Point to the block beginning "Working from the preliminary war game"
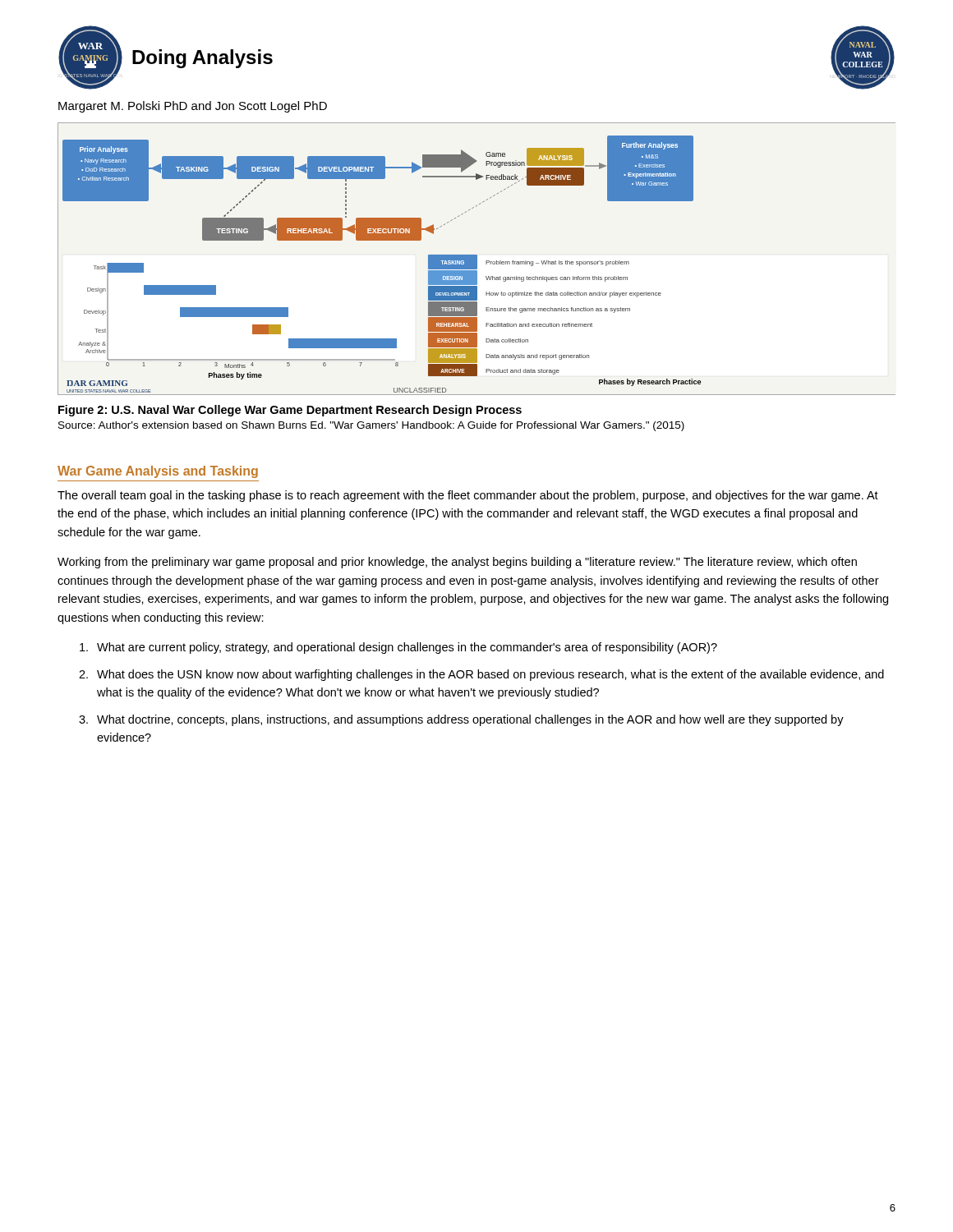Viewport: 953px width, 1232px height. 473,590
